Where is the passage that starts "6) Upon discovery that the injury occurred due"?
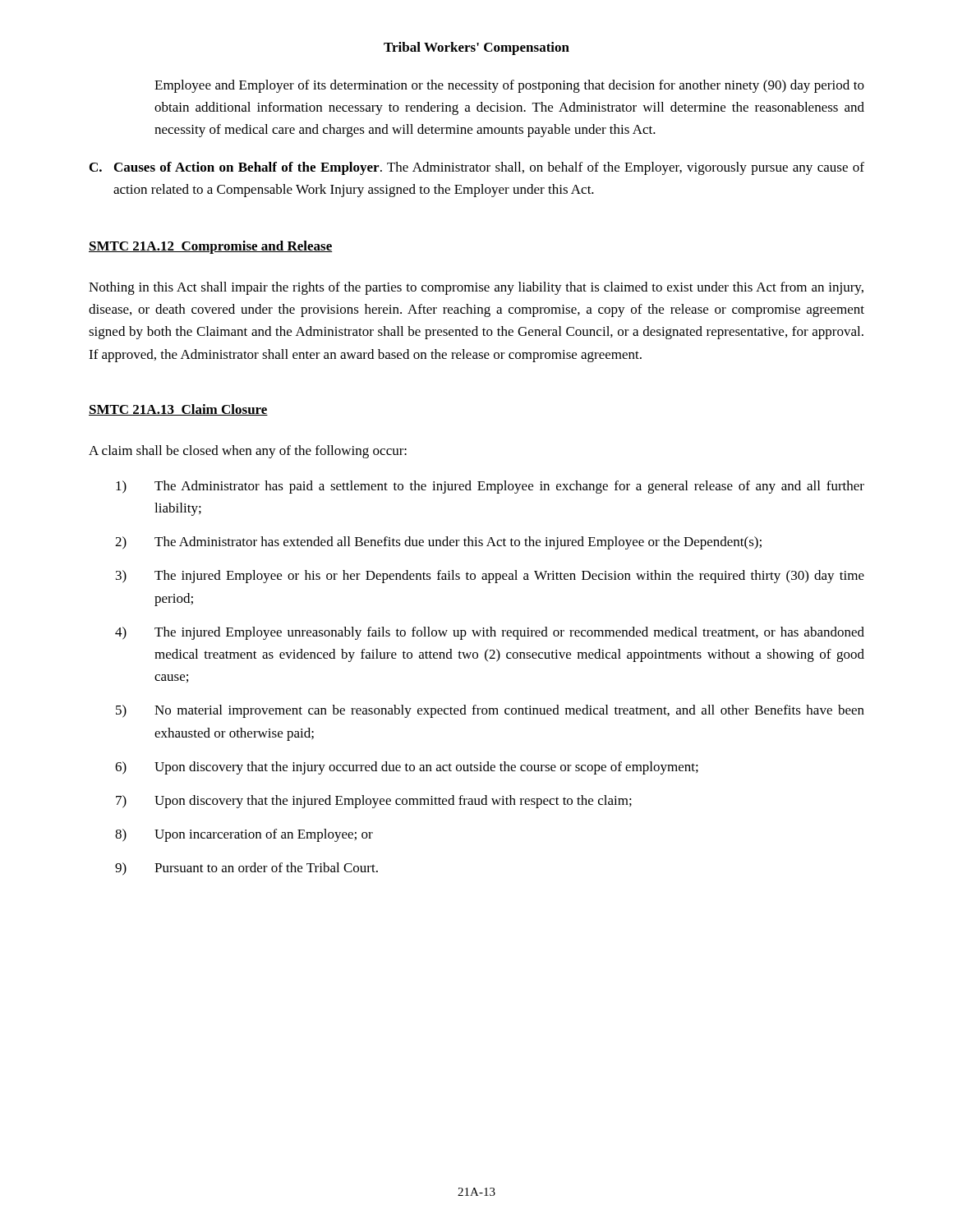953x1232 pixels. [476, 767]
